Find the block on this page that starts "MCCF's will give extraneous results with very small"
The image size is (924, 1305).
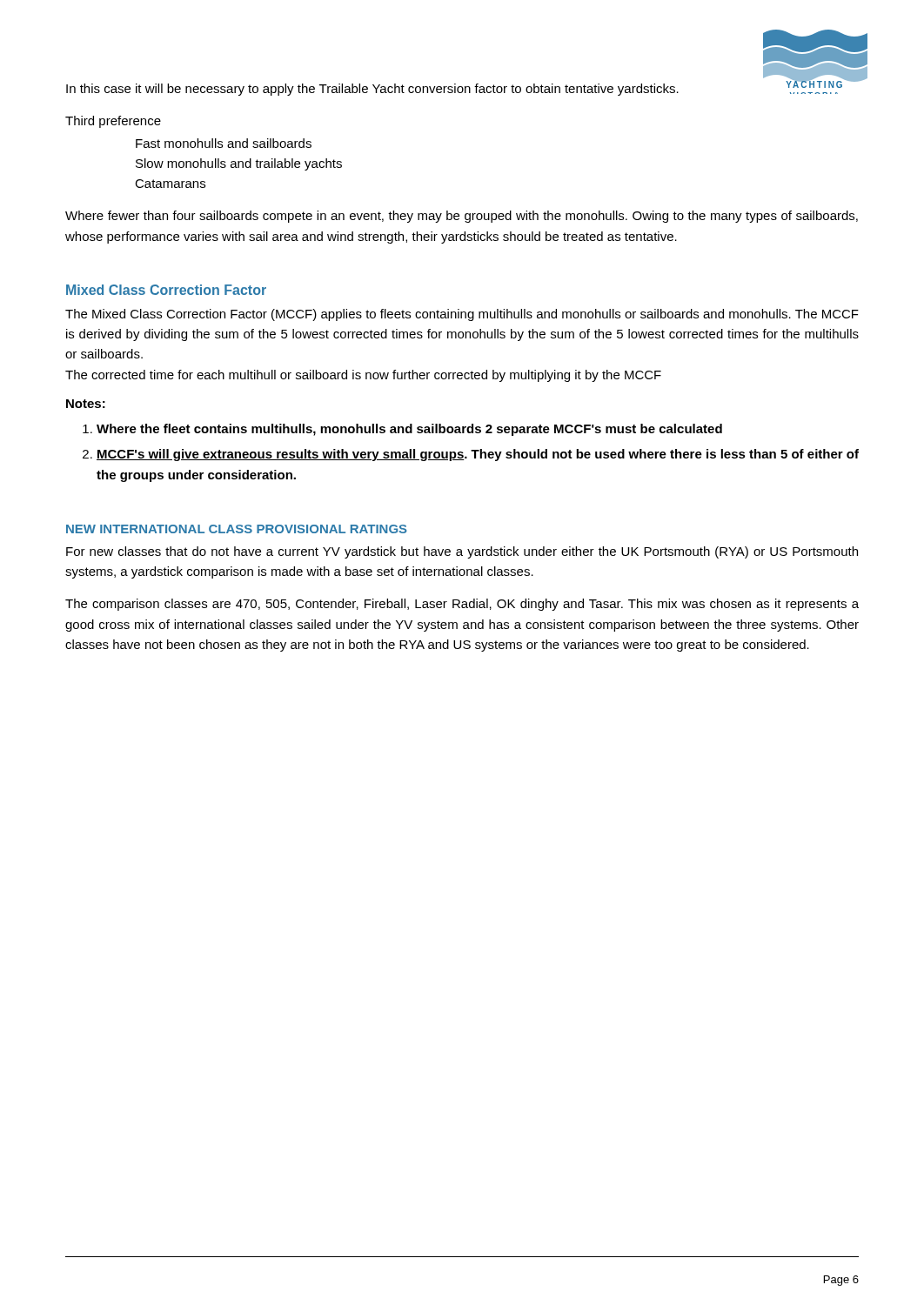pos(478,464)
